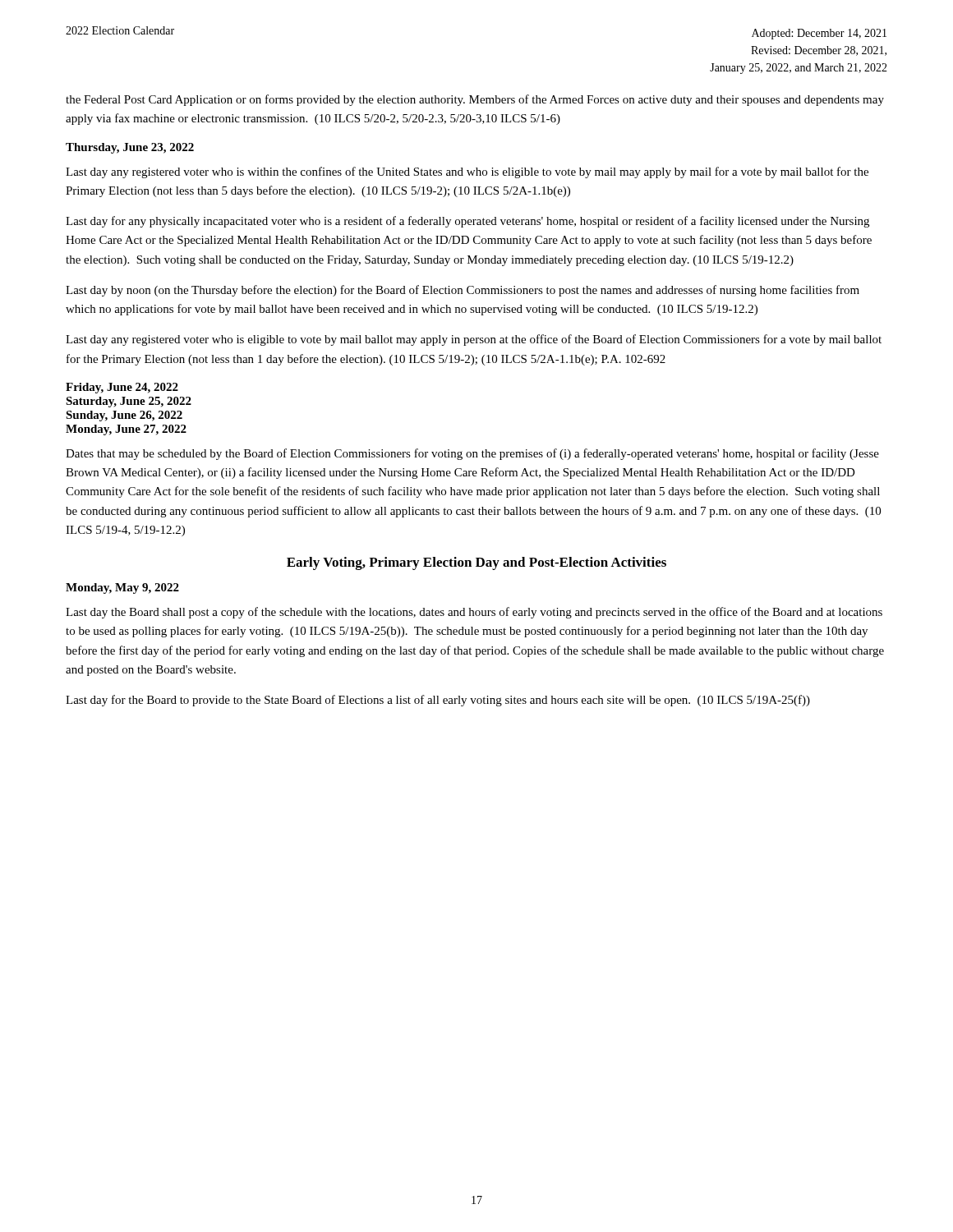Navigate to the passage starting "Thursday, June 23, 2022"
Screen dimensions: 1232x953
click(130, 147)
